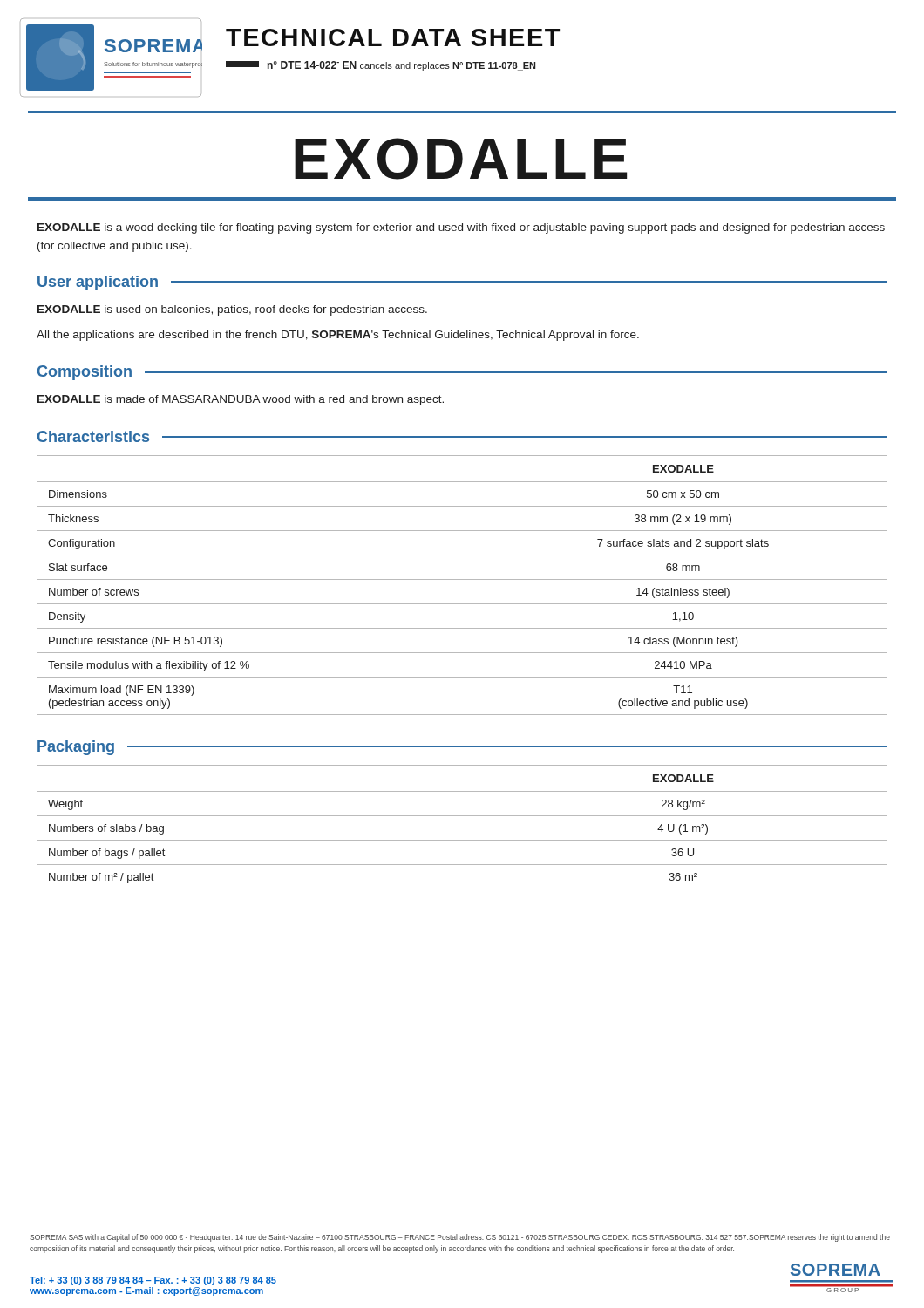Image resolution: width=924 pixels, height=1308 pixels.
Task: Click the passage that begins "EXODALLE is made of"
Action: point(241,399)
